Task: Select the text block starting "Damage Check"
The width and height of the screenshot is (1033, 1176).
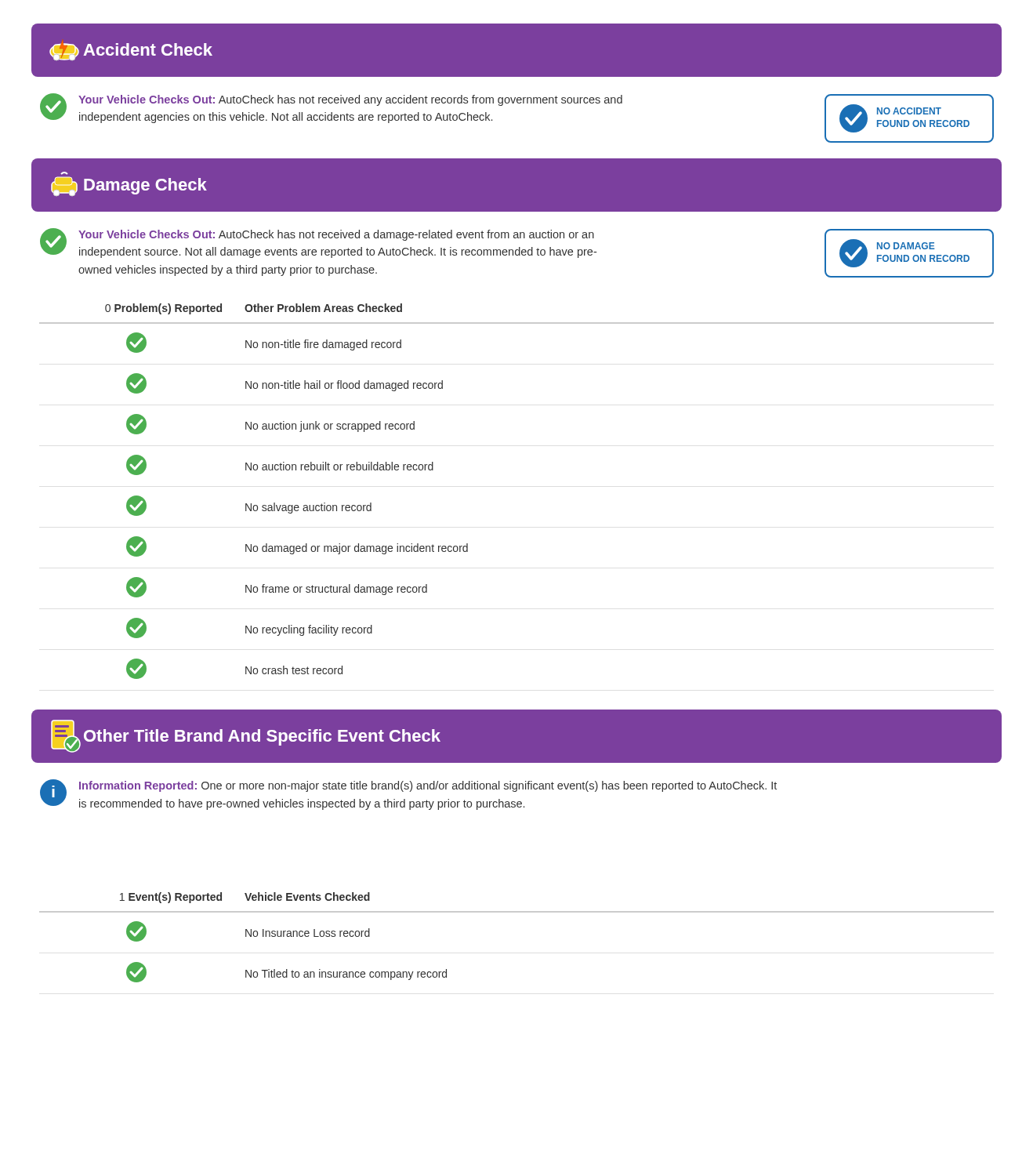Action: tap(126, 185)
